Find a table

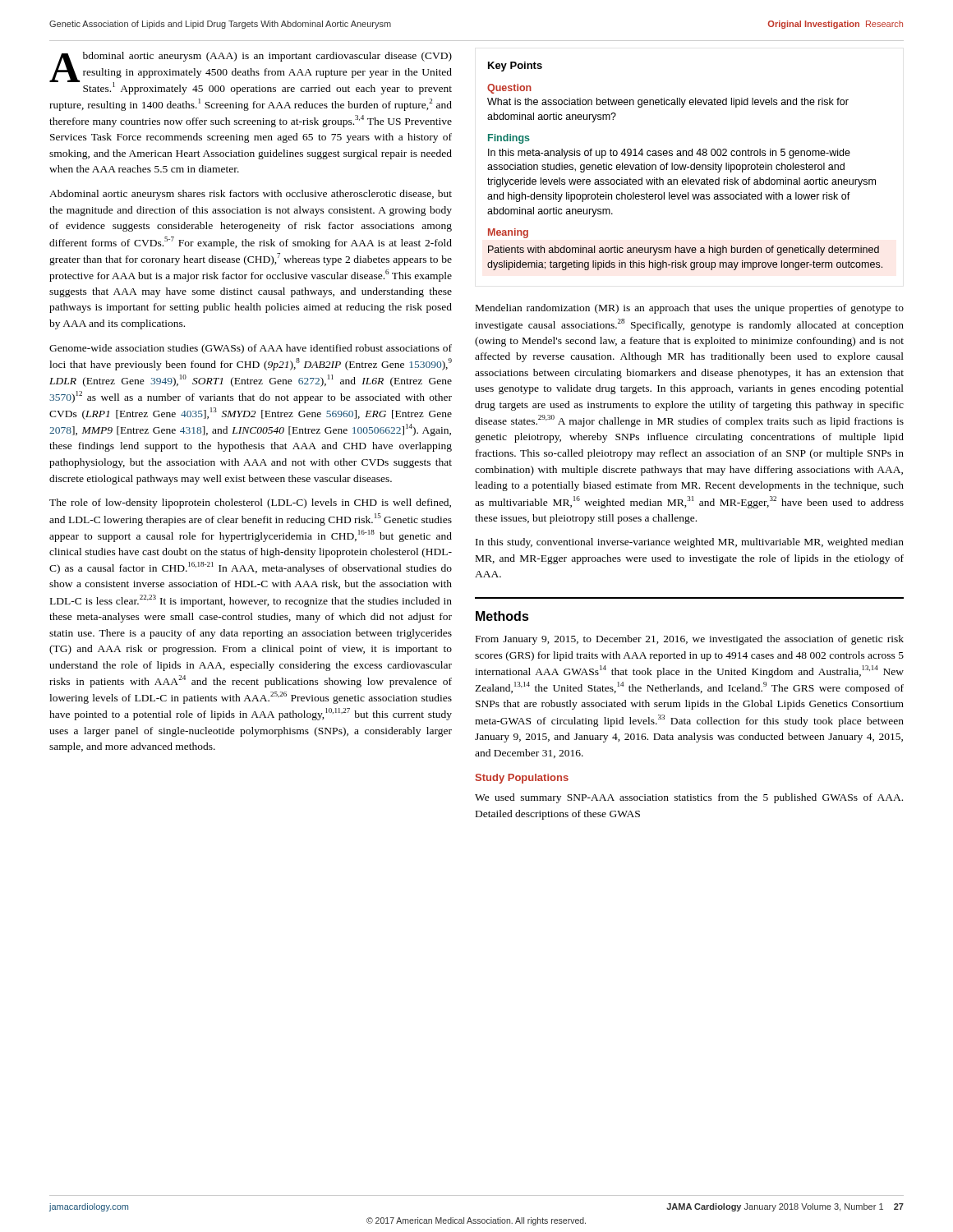(689, 167)
